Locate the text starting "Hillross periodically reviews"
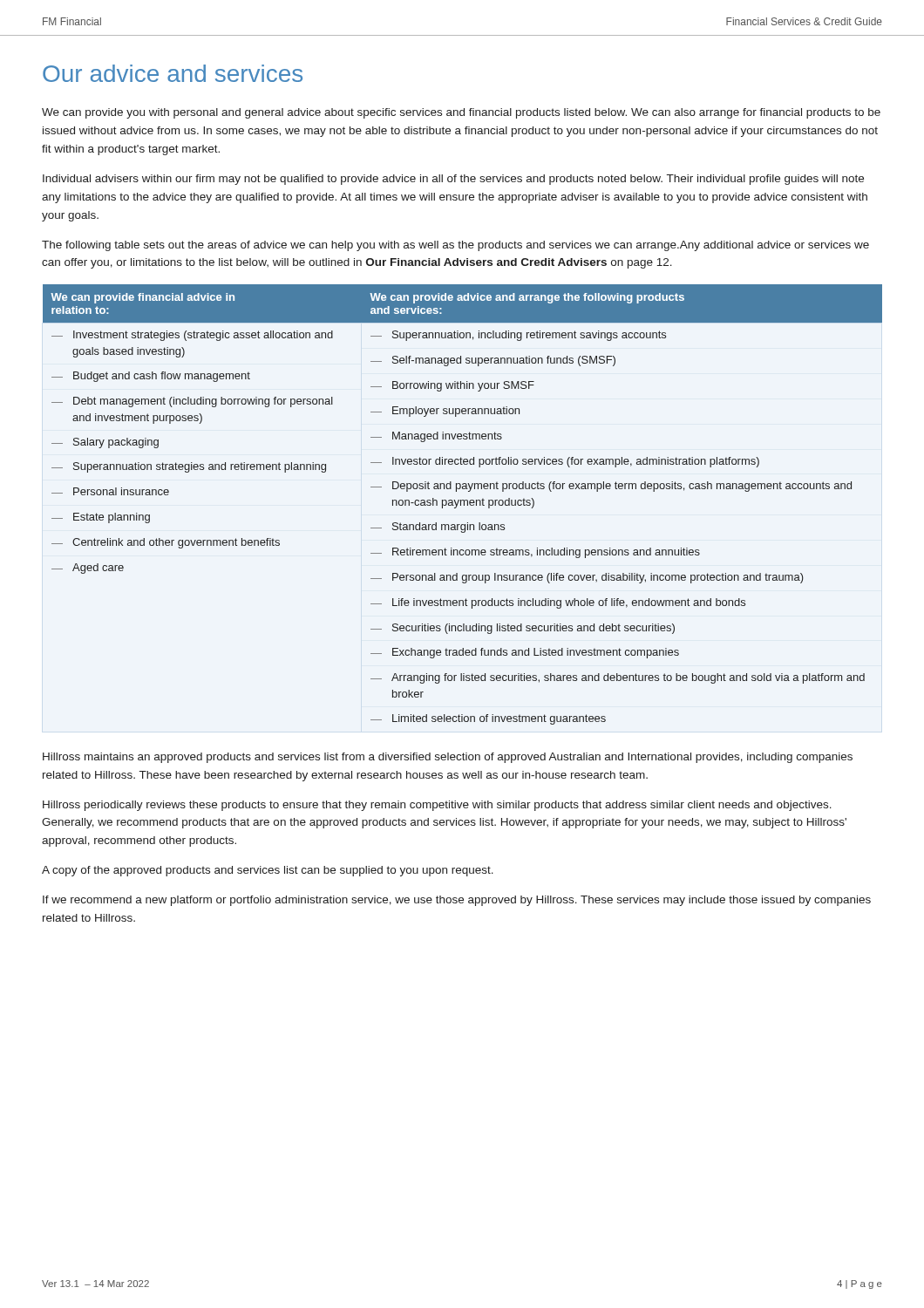The width and height of the screenshot is (924, 1308). coord(444,822)
